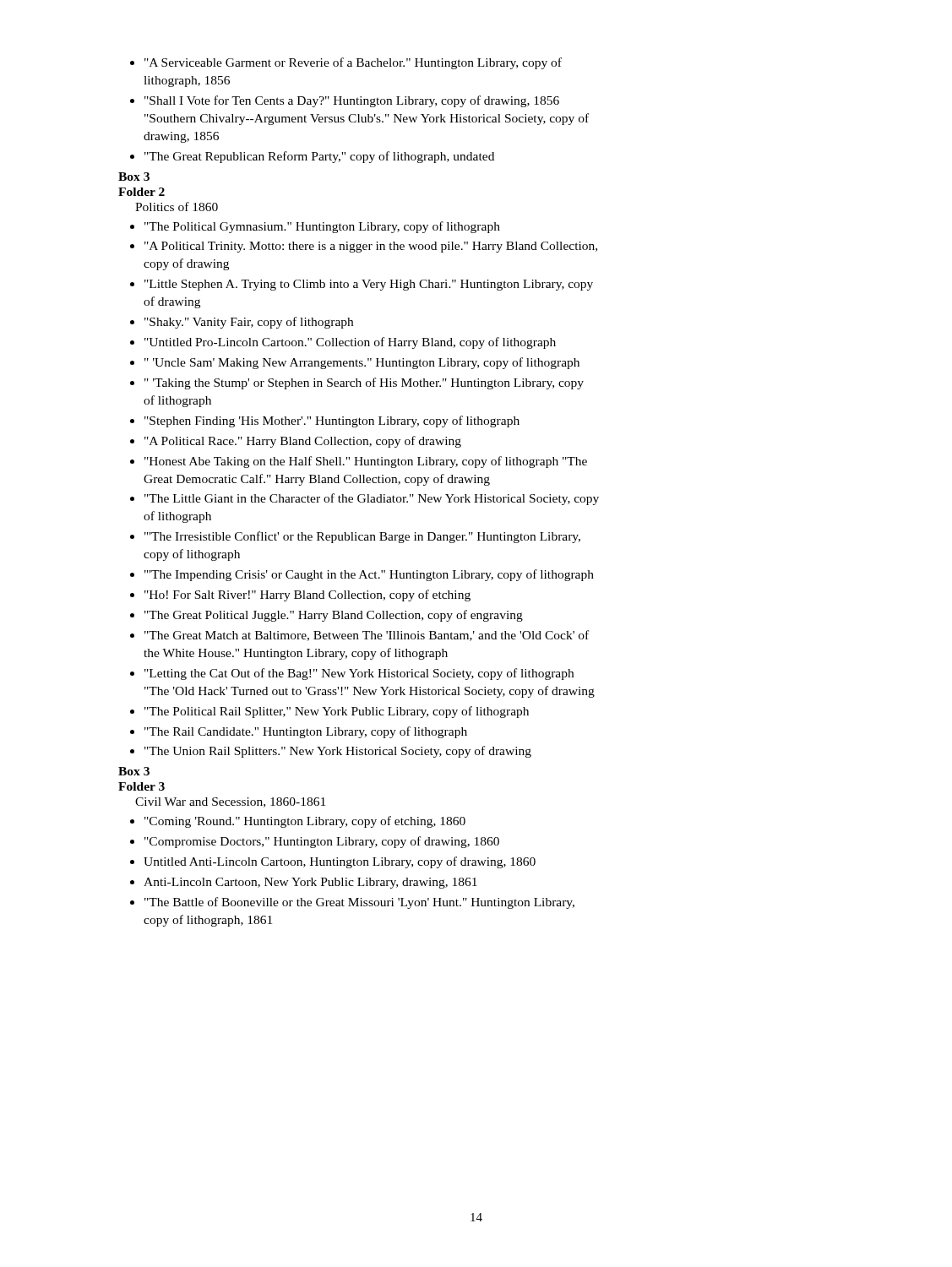
Task: Where is the passage that starts ""A Political Trinity."?
Action: pos(371,255)
